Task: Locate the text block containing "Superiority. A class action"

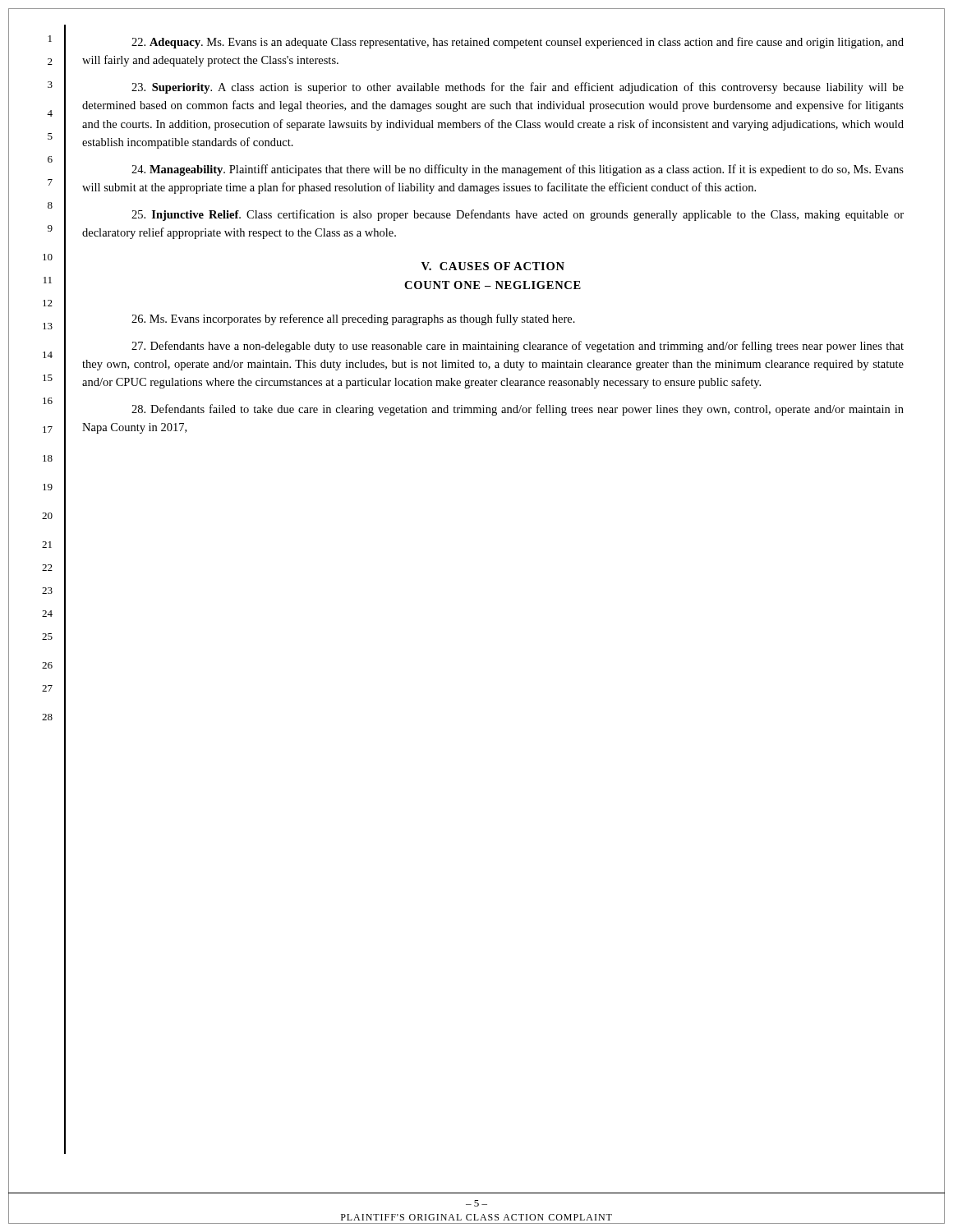Action: [x=493, y=115]
